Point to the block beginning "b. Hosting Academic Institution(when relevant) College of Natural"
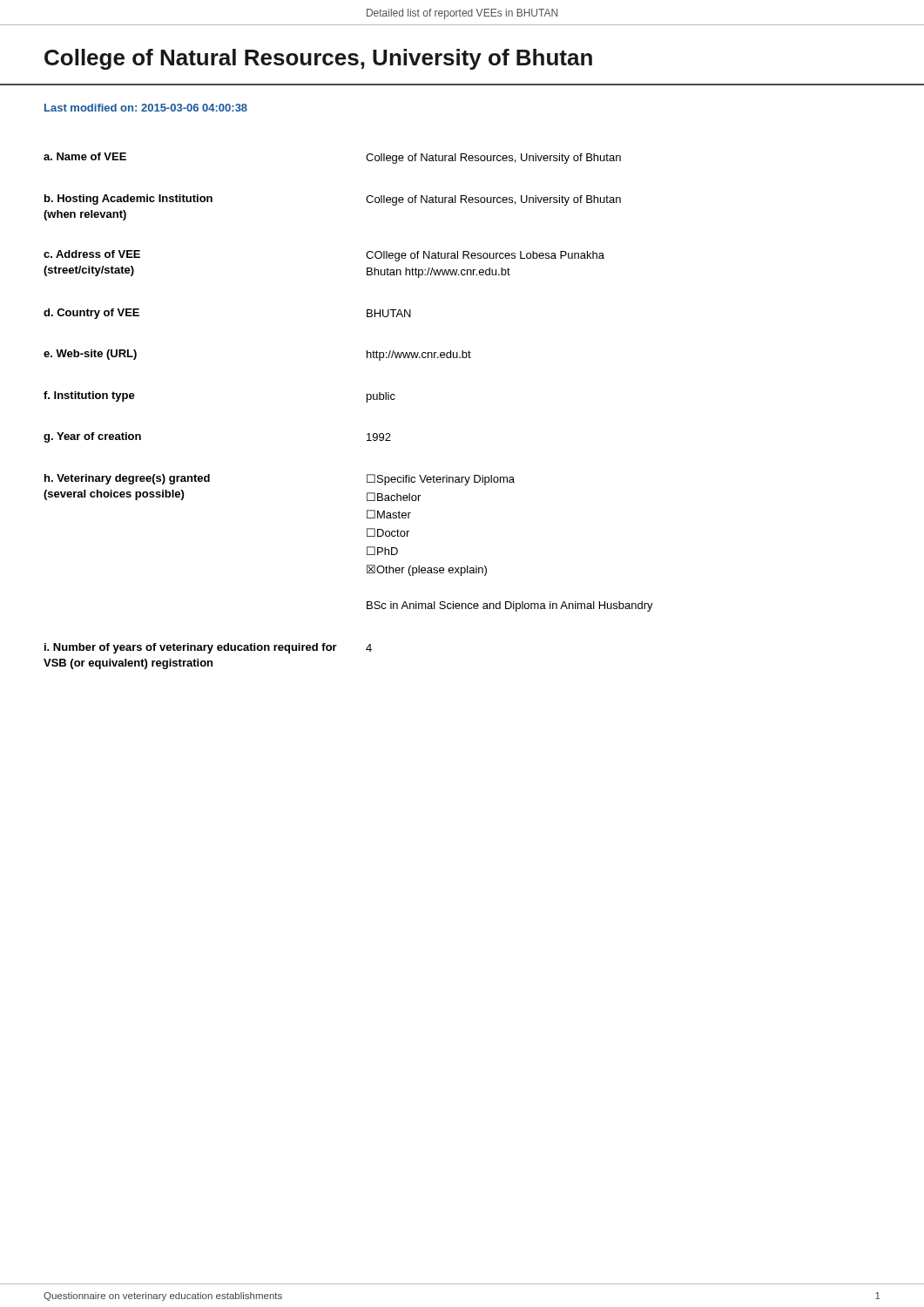 coord(462,206)
